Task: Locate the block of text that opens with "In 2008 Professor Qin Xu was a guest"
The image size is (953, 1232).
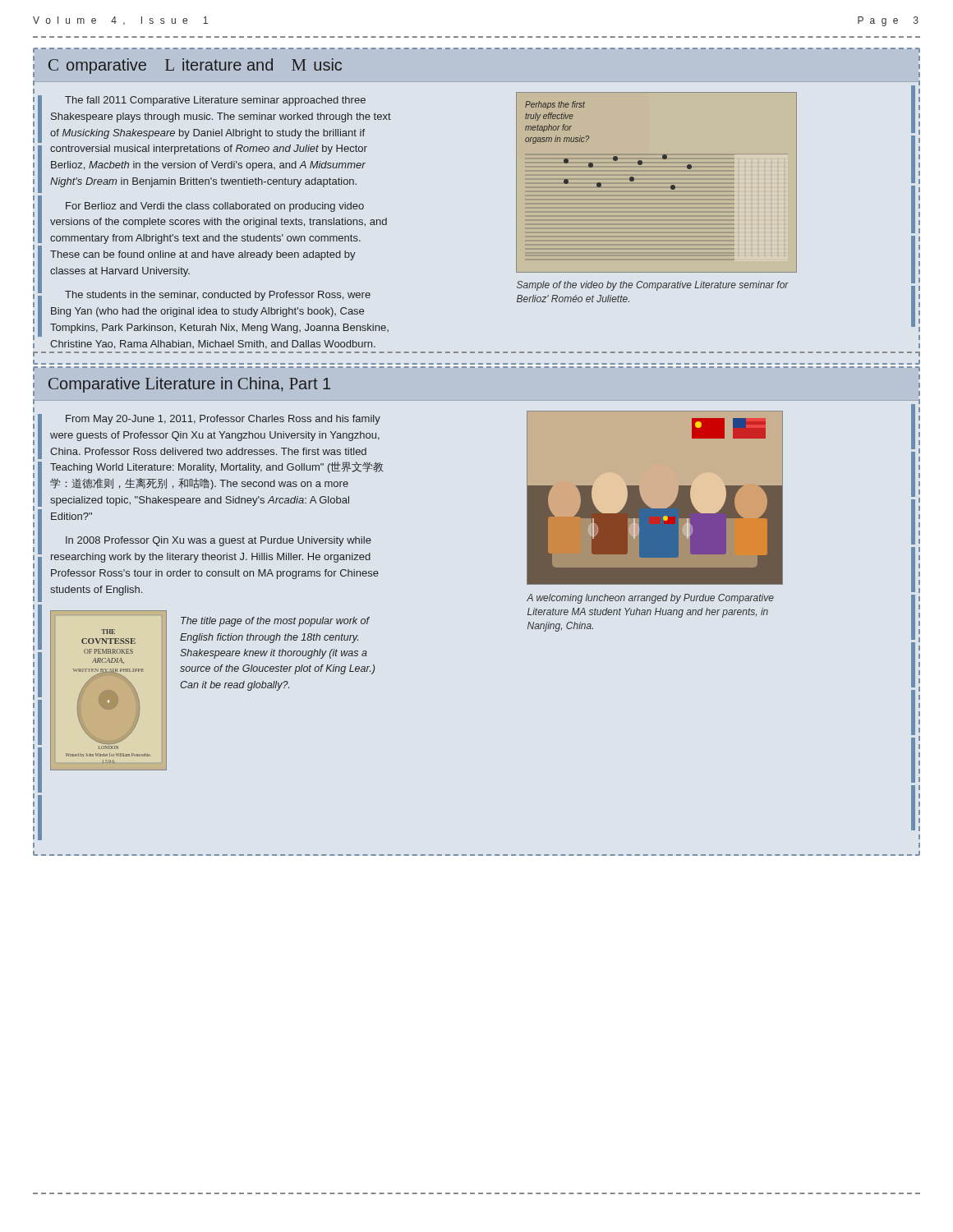Action: [214, 565]
